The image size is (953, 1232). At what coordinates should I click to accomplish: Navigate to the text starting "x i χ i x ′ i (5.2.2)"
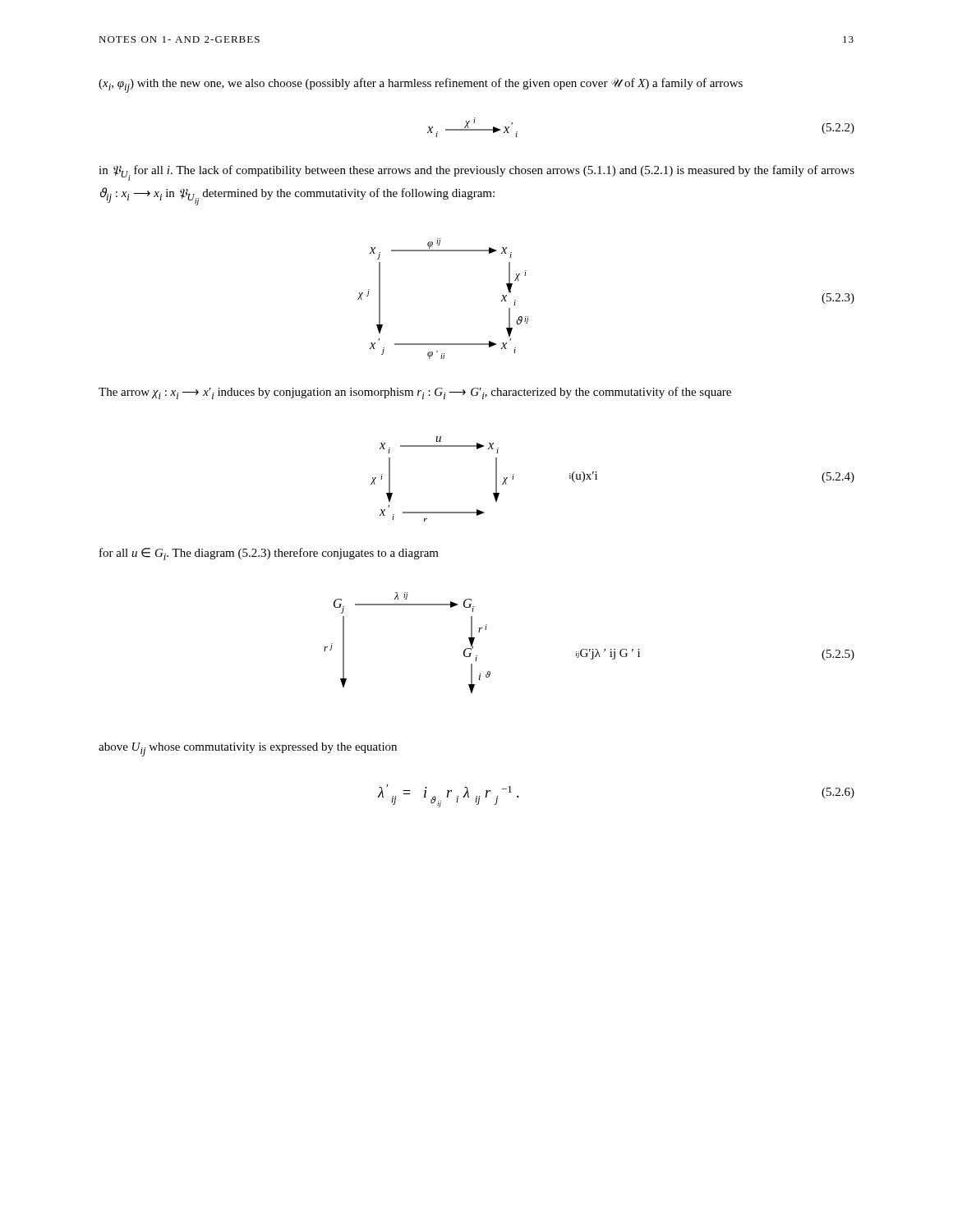click(x=473, y=129)
